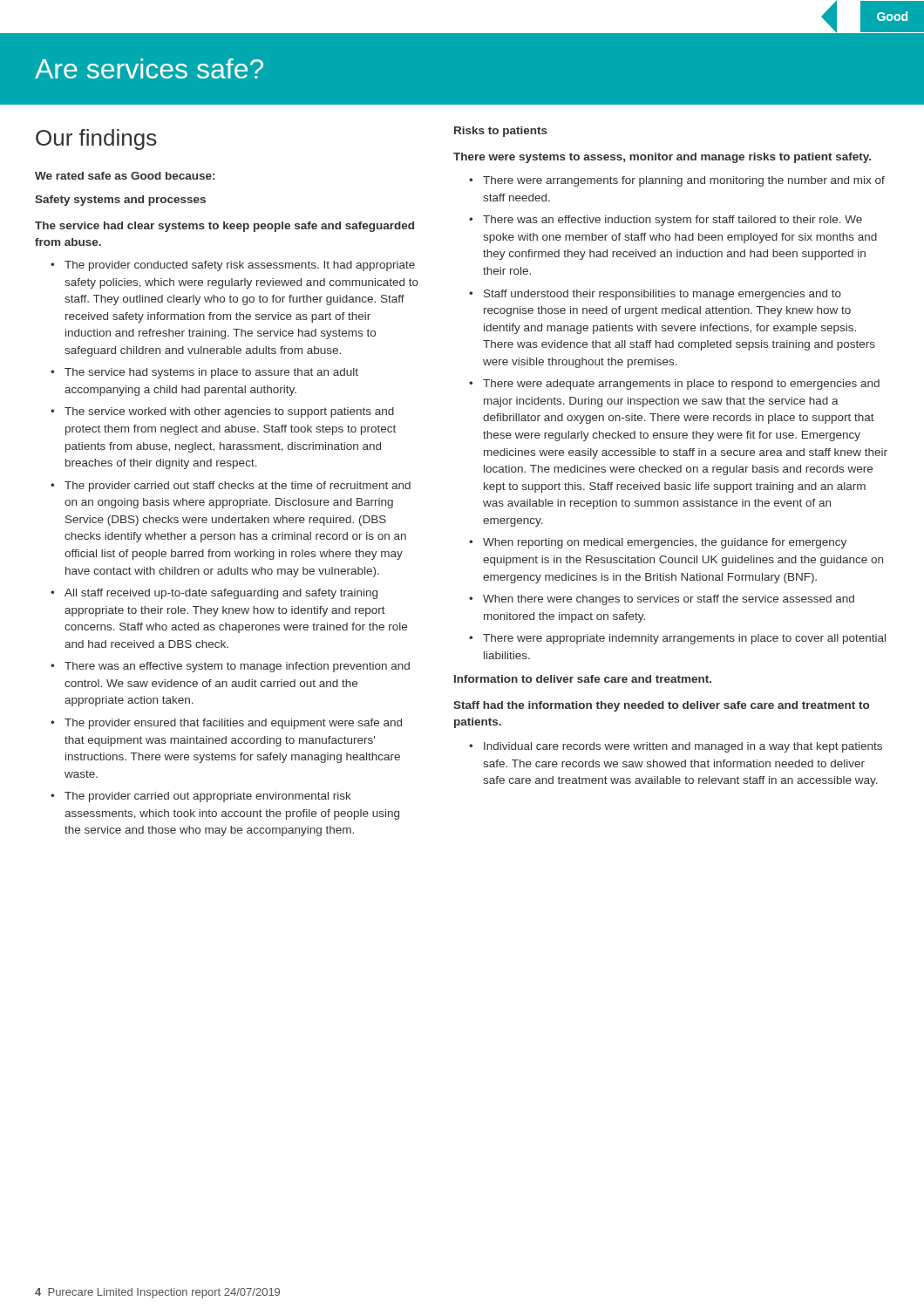Where is the passage that starts "Staff had the"?

pos(671,714)
